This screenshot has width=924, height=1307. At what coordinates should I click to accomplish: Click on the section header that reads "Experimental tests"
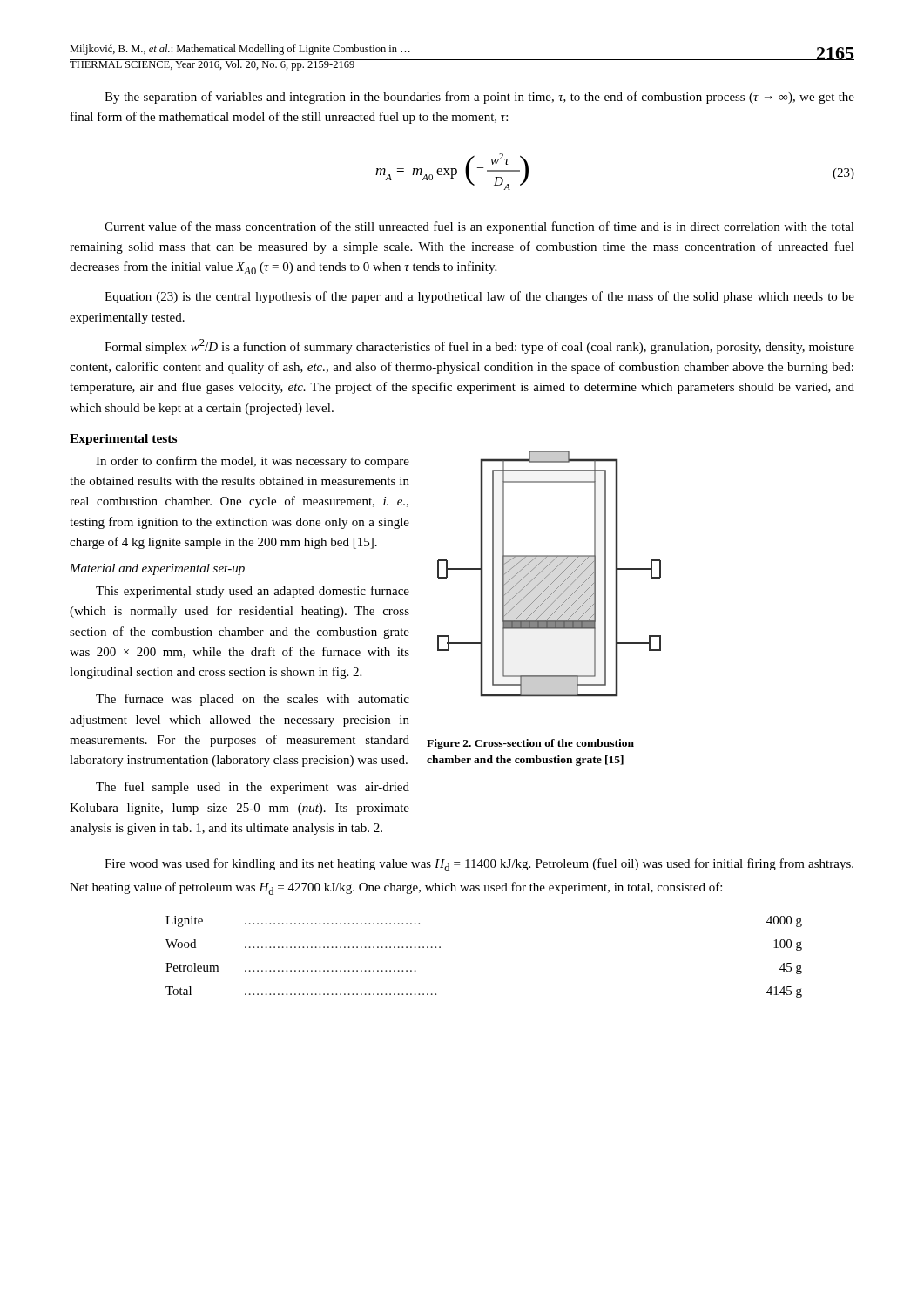(123, 438)
